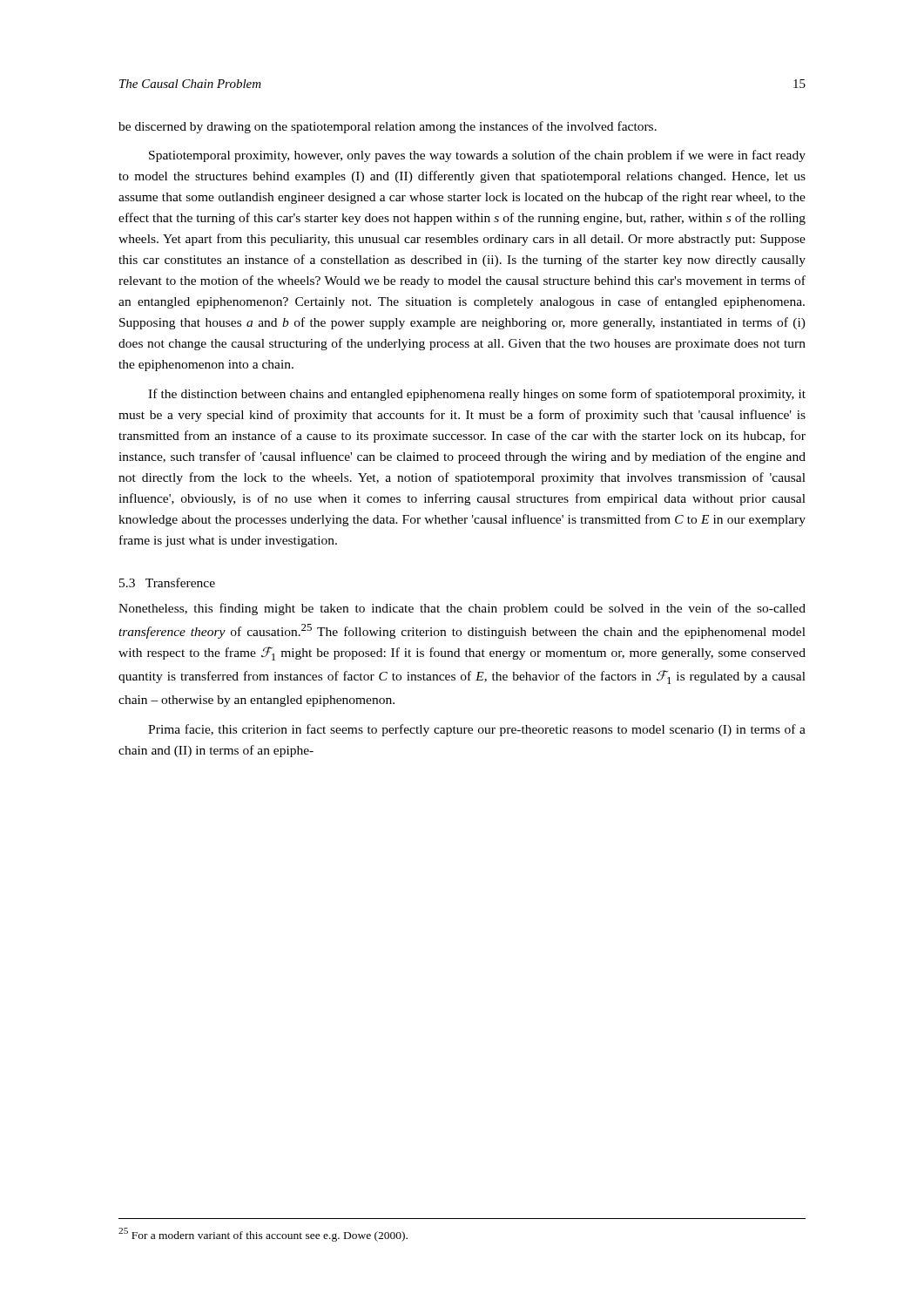Locate the text block that says "be discerned by drawing on the spatiotemporal relation"
Viewport: 924px width, 1307px height.
click(x=388, y=126)
